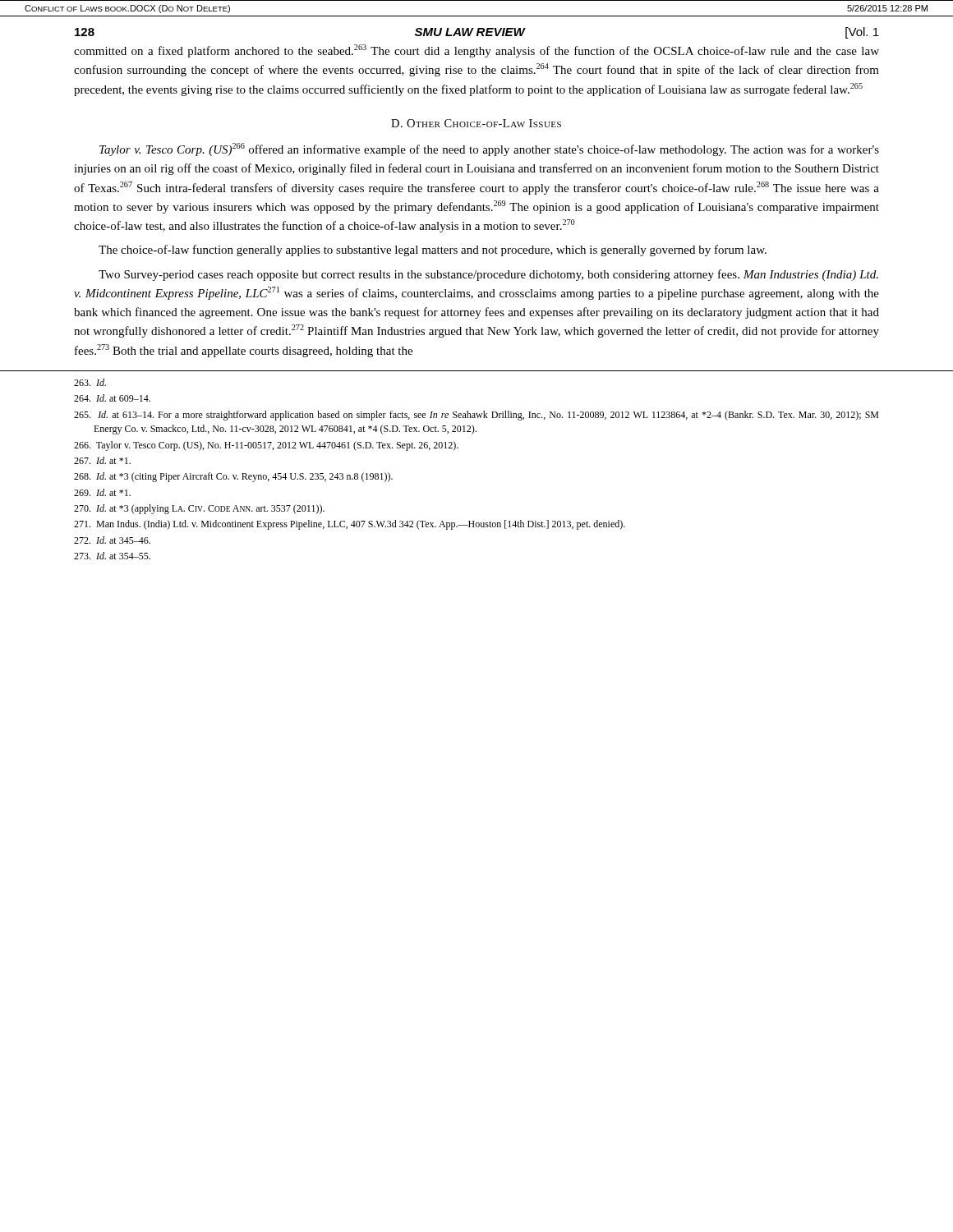
Task: Find the text block containing "Taylor v. Tesco Corp."
Action: (x=476, y=188)
